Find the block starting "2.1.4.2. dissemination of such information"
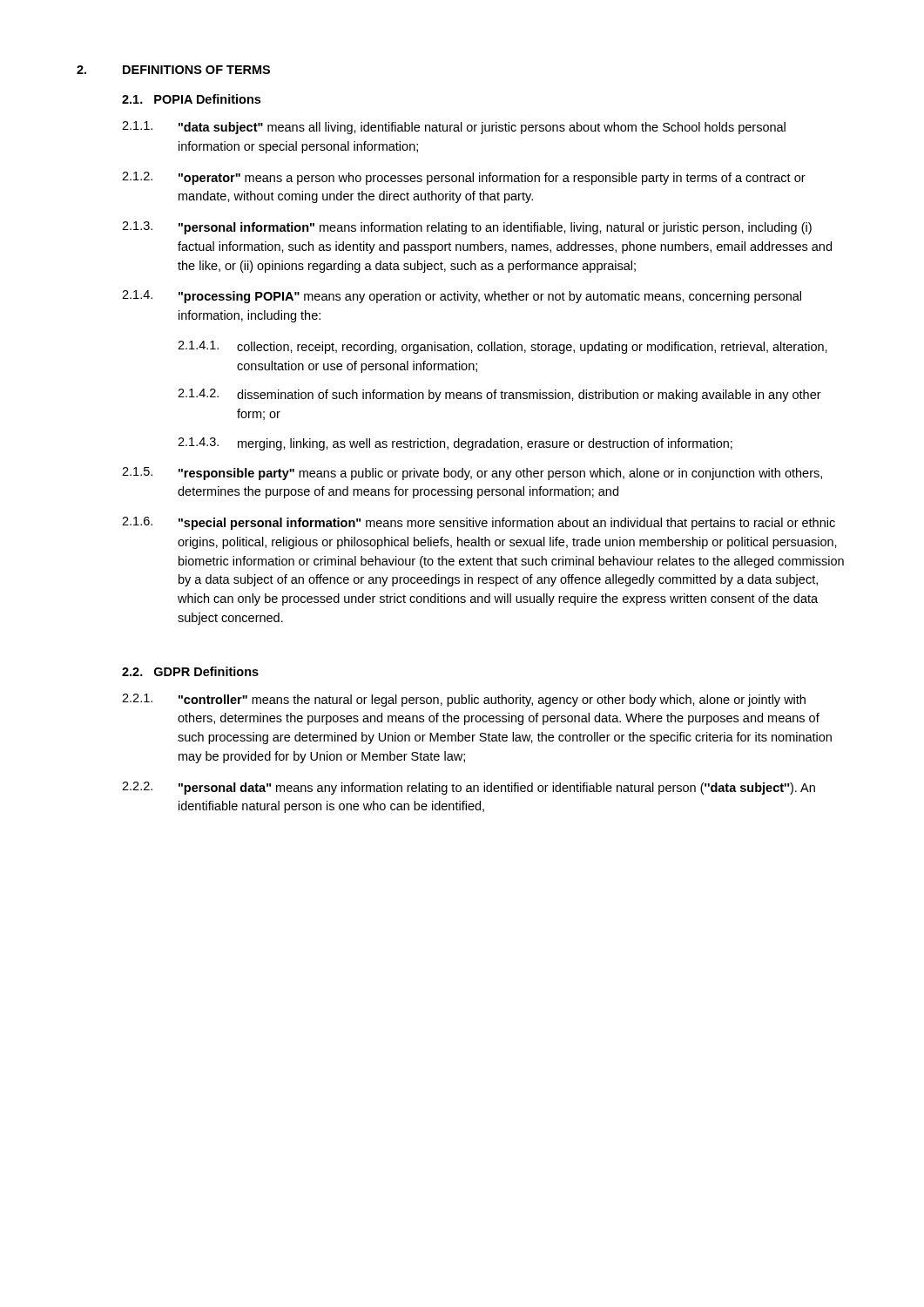This screenshot has height=1307, width=924. [513, 405]
